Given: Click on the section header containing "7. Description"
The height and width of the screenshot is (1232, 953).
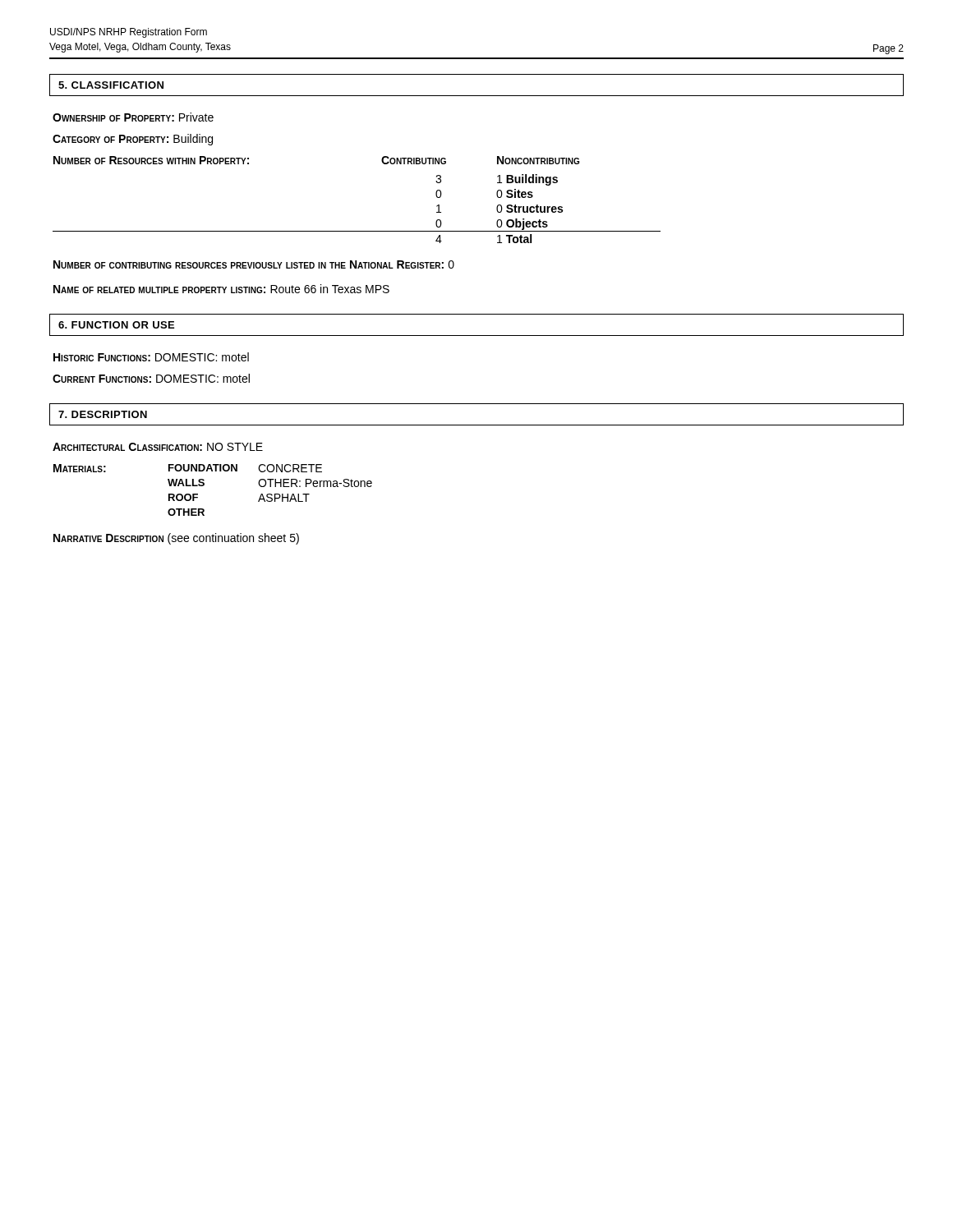Looking at the screenshot, I should (x=103, y=414).
